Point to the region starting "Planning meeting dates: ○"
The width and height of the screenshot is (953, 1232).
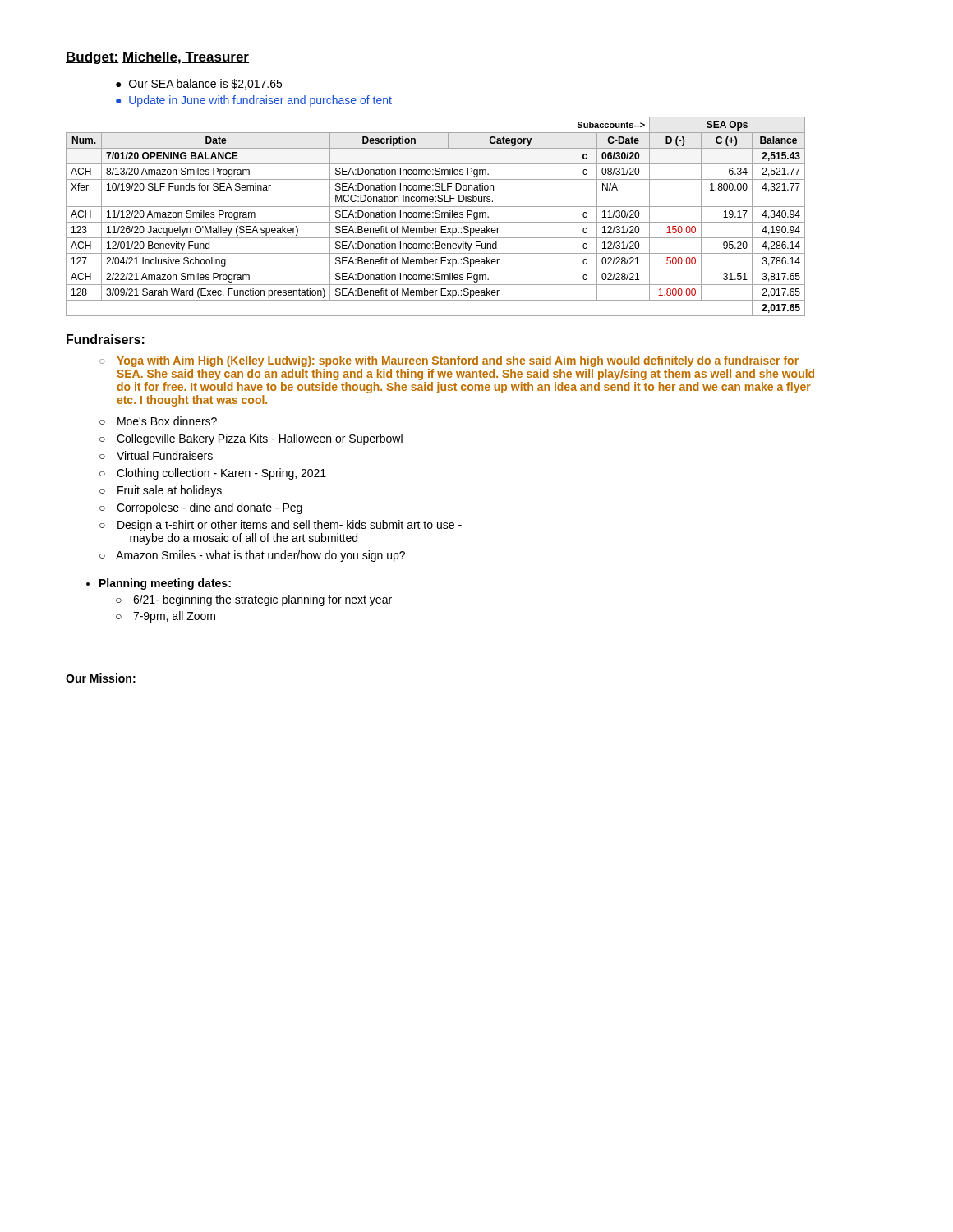pos(165,584)
